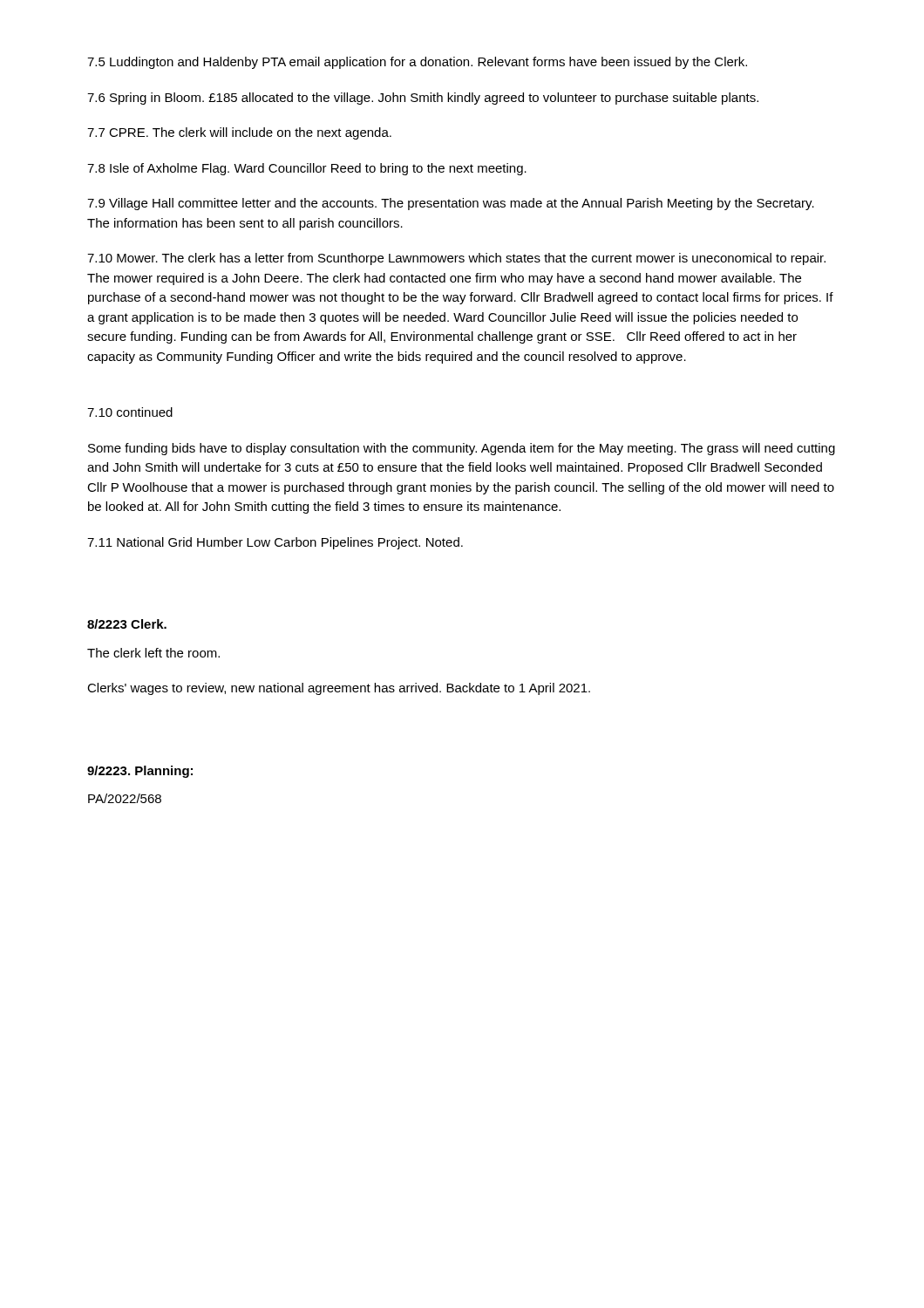Point to the block beginning "Some funding bids have to display consultation"
Screen dimensions: 1308x924
click(461, 477)
